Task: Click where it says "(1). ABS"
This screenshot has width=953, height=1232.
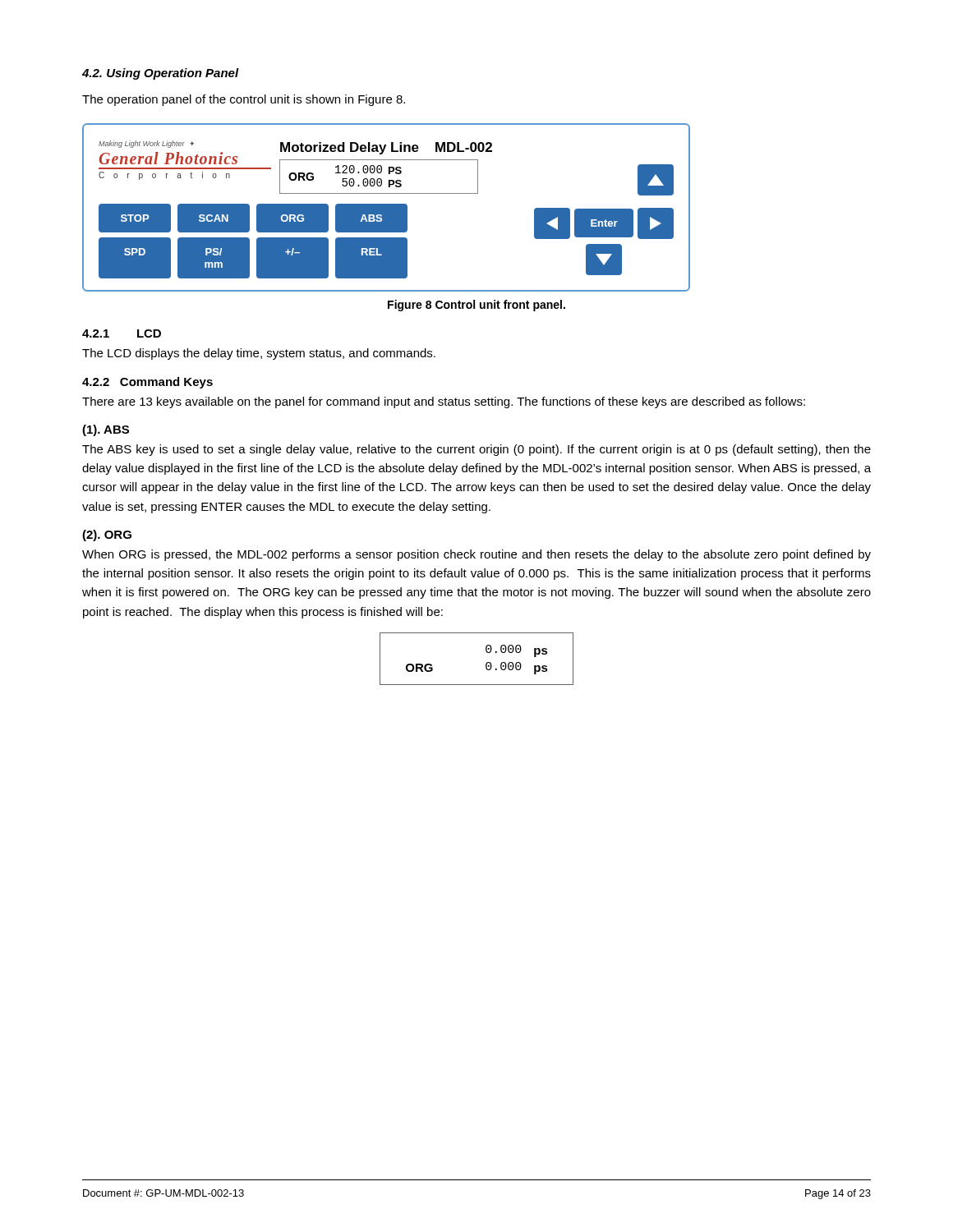Action: [x=106, y=429]
